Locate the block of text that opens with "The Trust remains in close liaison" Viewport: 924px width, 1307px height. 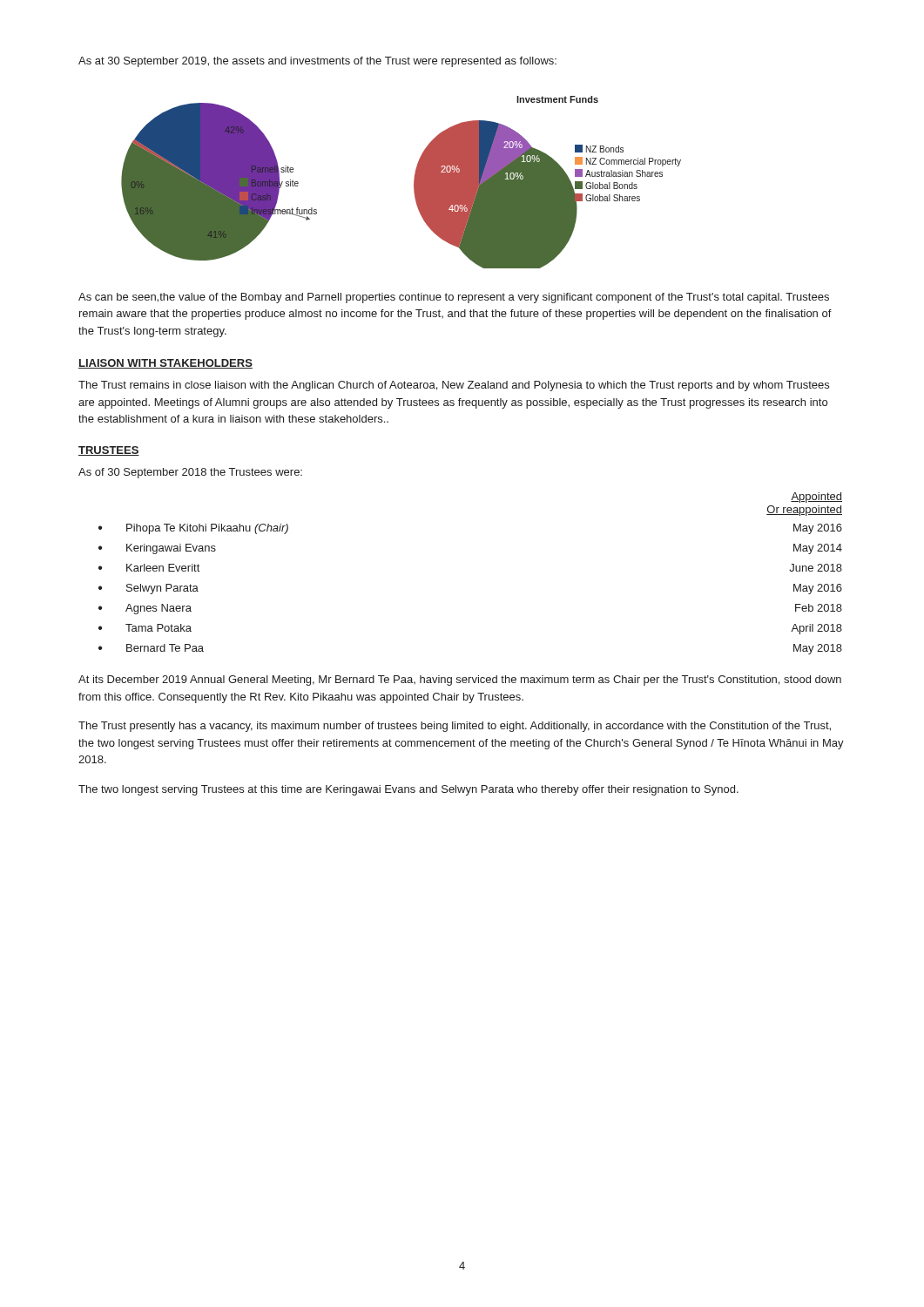coord(454,402)
